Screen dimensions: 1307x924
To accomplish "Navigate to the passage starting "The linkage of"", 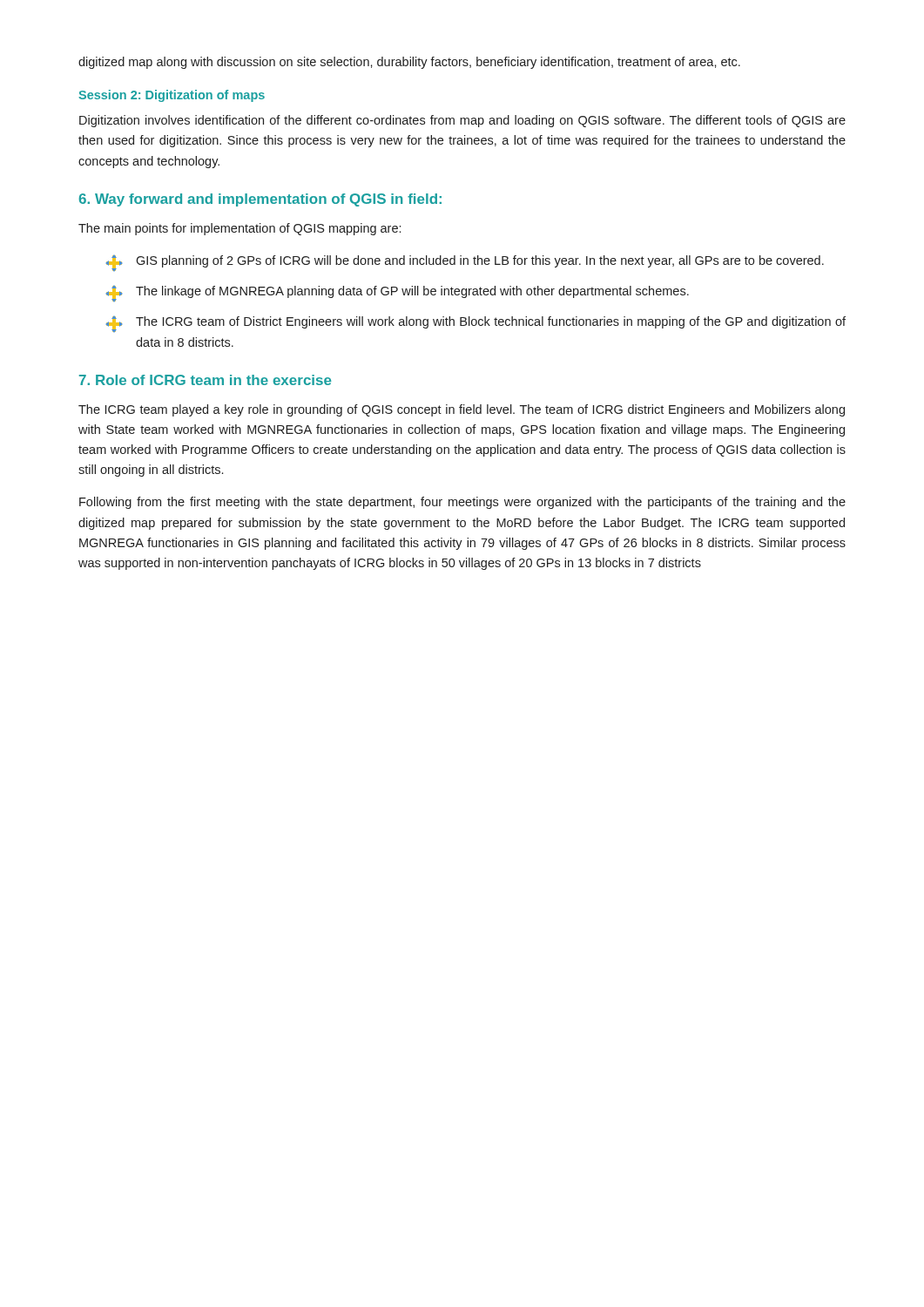I will pos(397,293).
